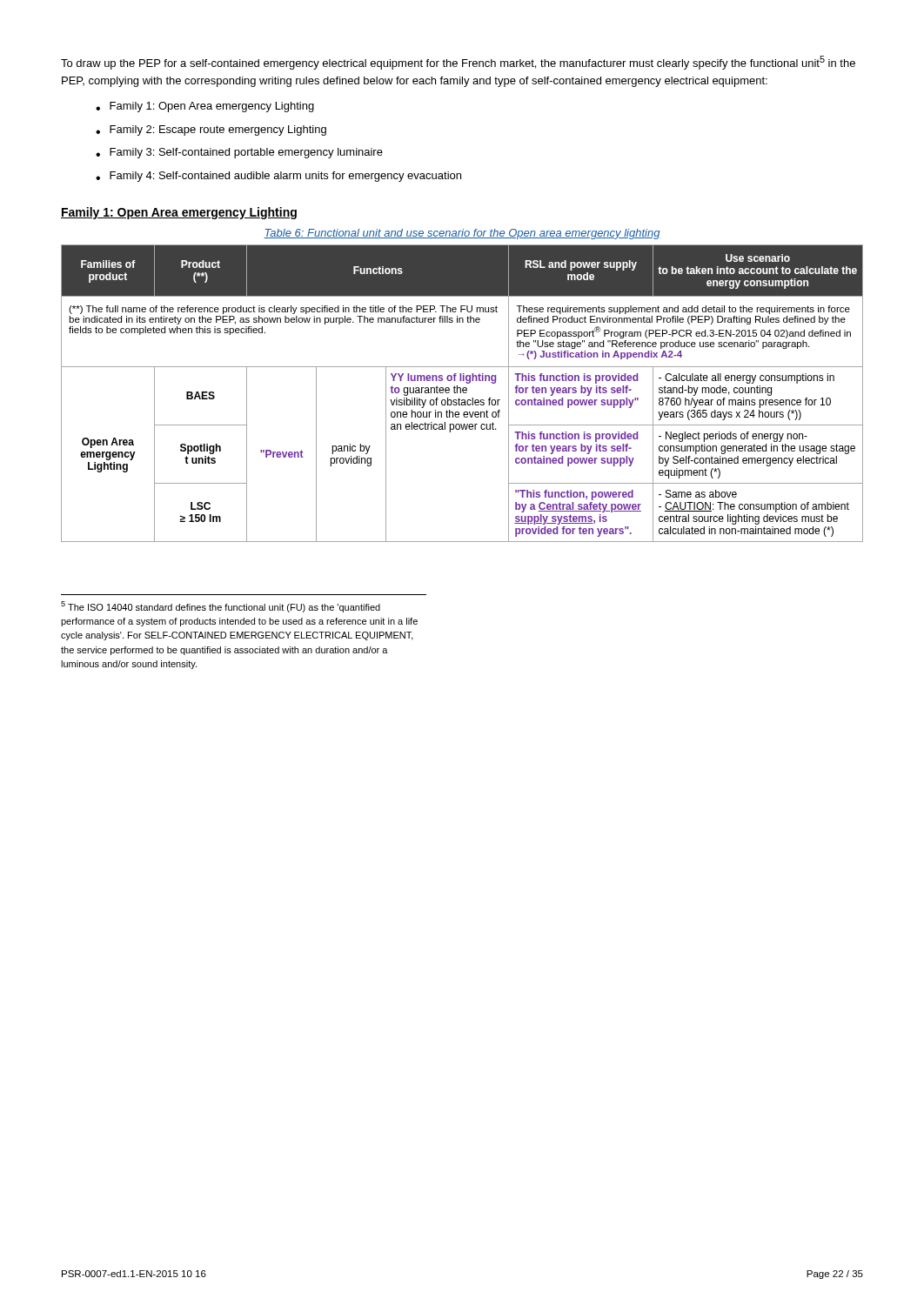
Task: Click on the list item with the text "•Family 2: Escape route"
Action: point(211,132)
